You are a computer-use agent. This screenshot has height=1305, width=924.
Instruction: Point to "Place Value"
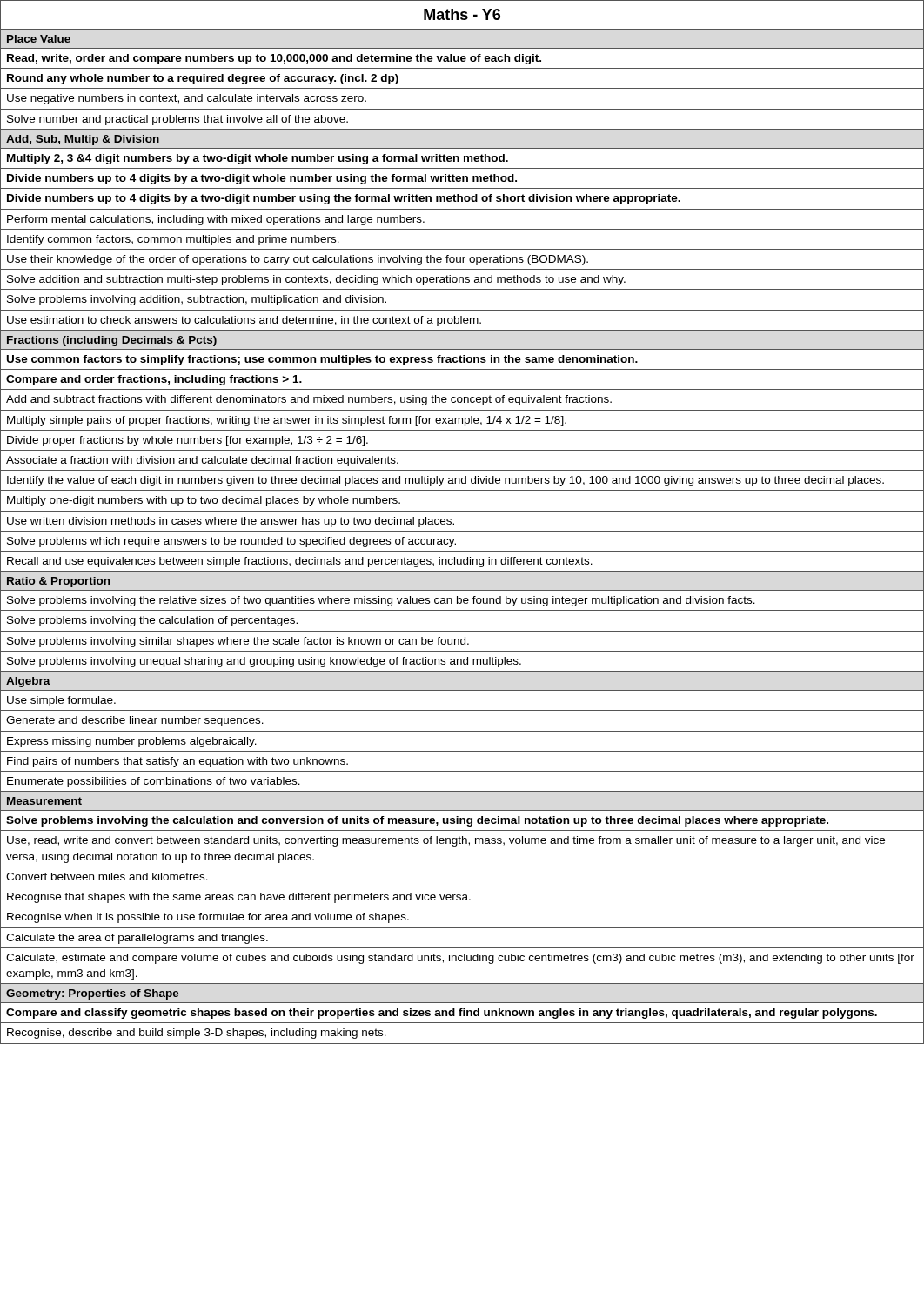tap(38, 39)
